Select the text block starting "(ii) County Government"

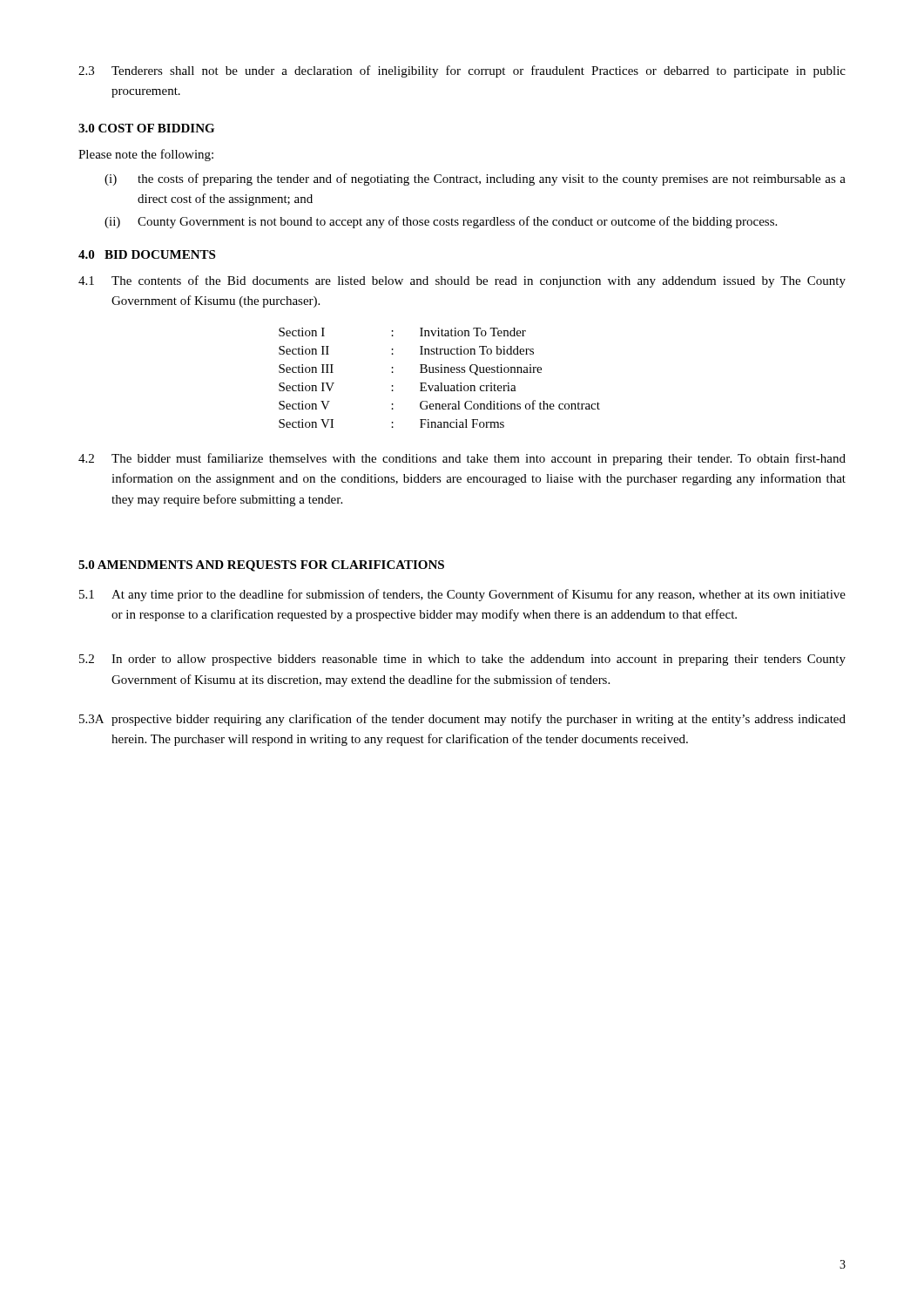point(475,222)
